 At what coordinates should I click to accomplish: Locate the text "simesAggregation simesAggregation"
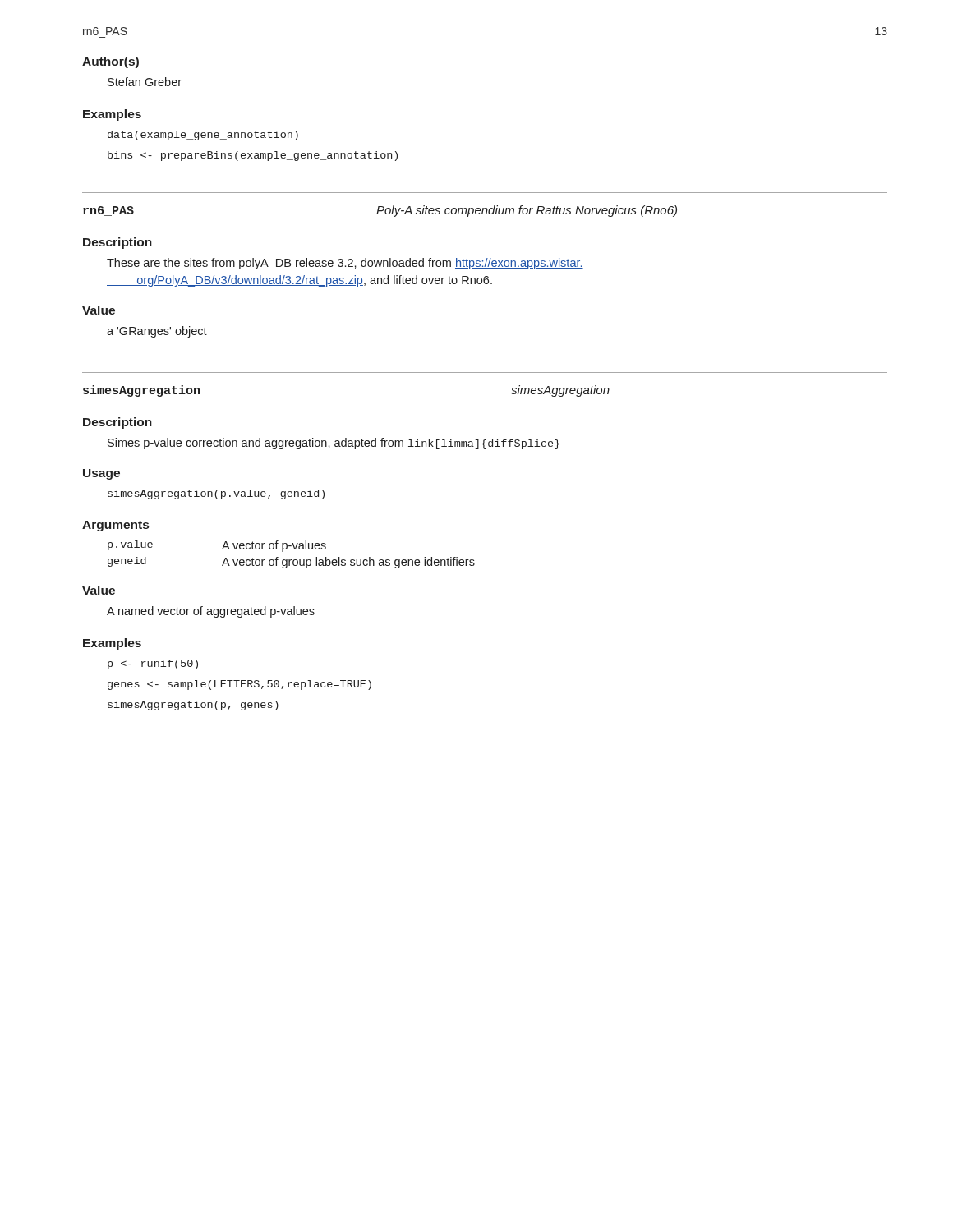pyautogui.click(x=137, y=390)
